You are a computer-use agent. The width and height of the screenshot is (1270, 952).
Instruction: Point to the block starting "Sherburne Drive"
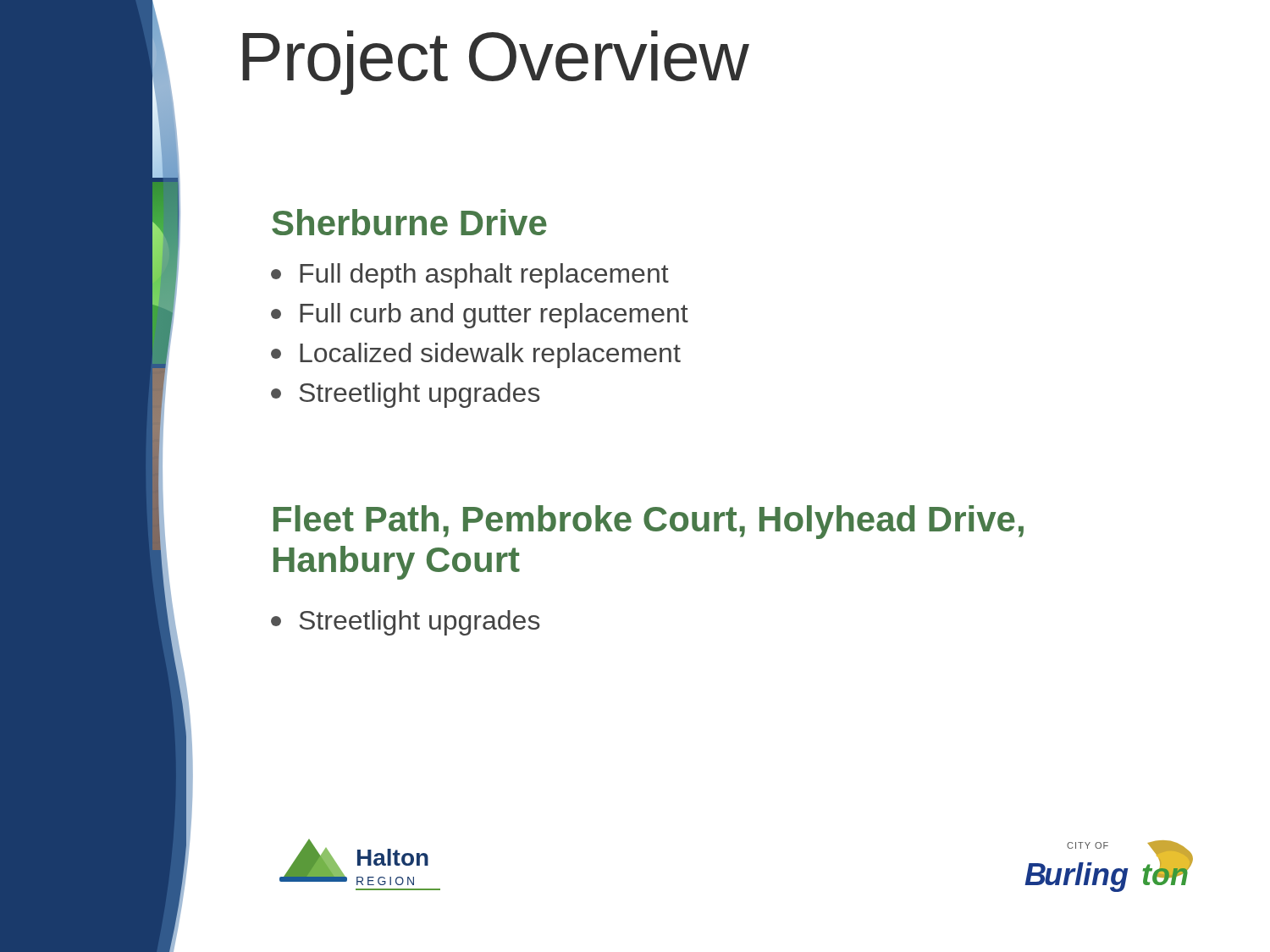pyautogui.click(x=409, y=223)
